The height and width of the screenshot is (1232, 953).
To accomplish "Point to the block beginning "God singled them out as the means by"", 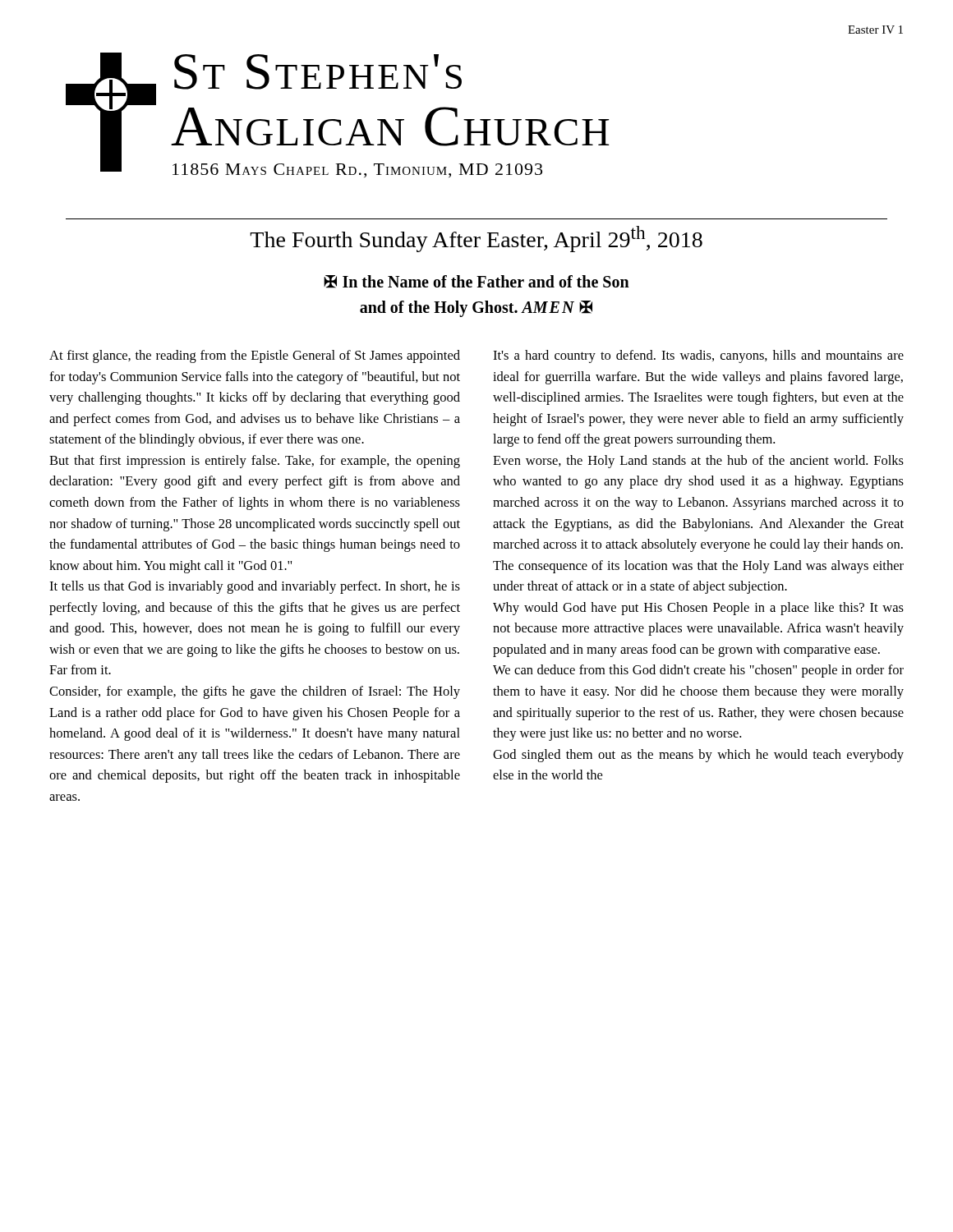I will pyautogui.click(x=698, y=765).
